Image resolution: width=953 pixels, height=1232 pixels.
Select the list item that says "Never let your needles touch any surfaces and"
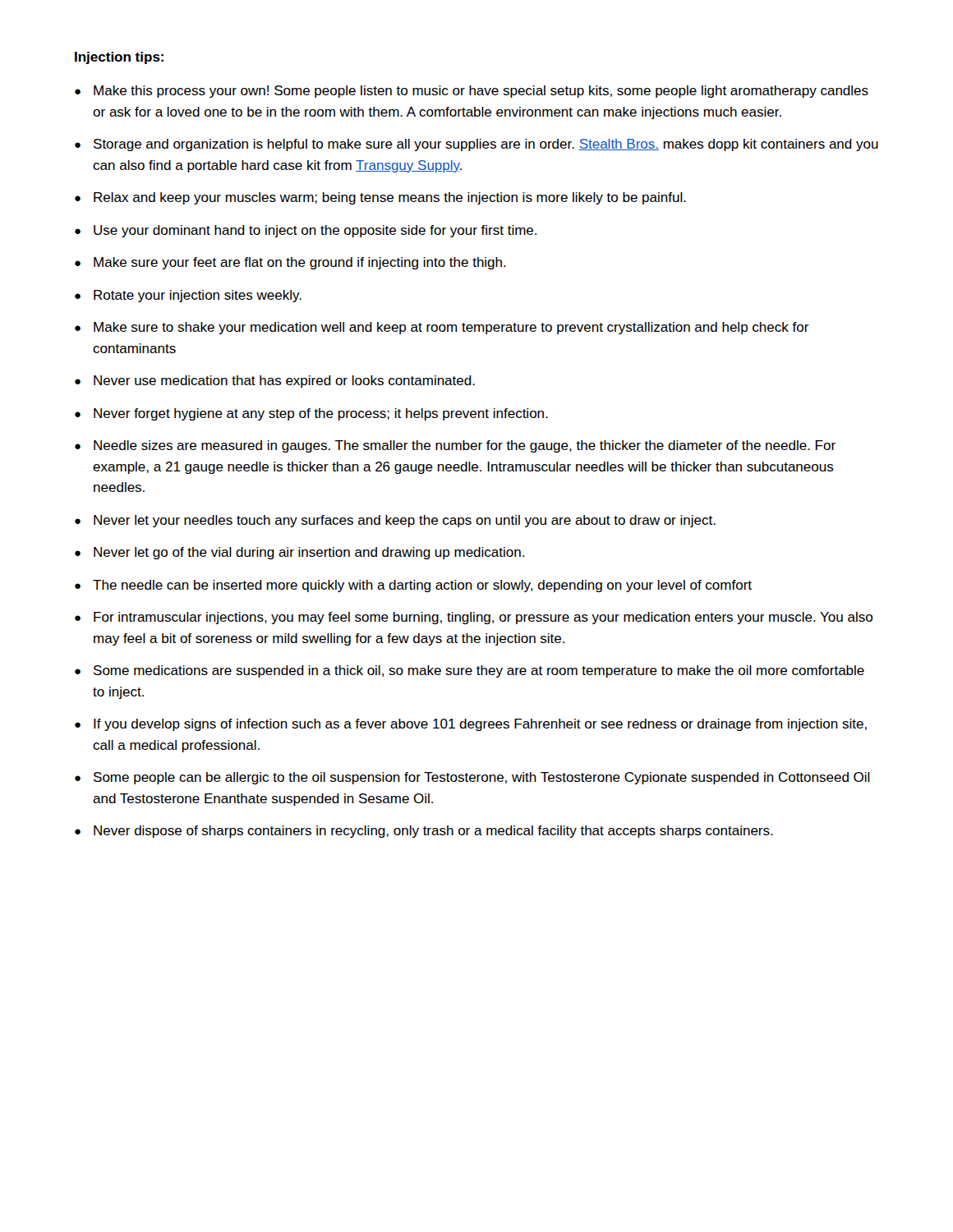(x=486, y=520)
